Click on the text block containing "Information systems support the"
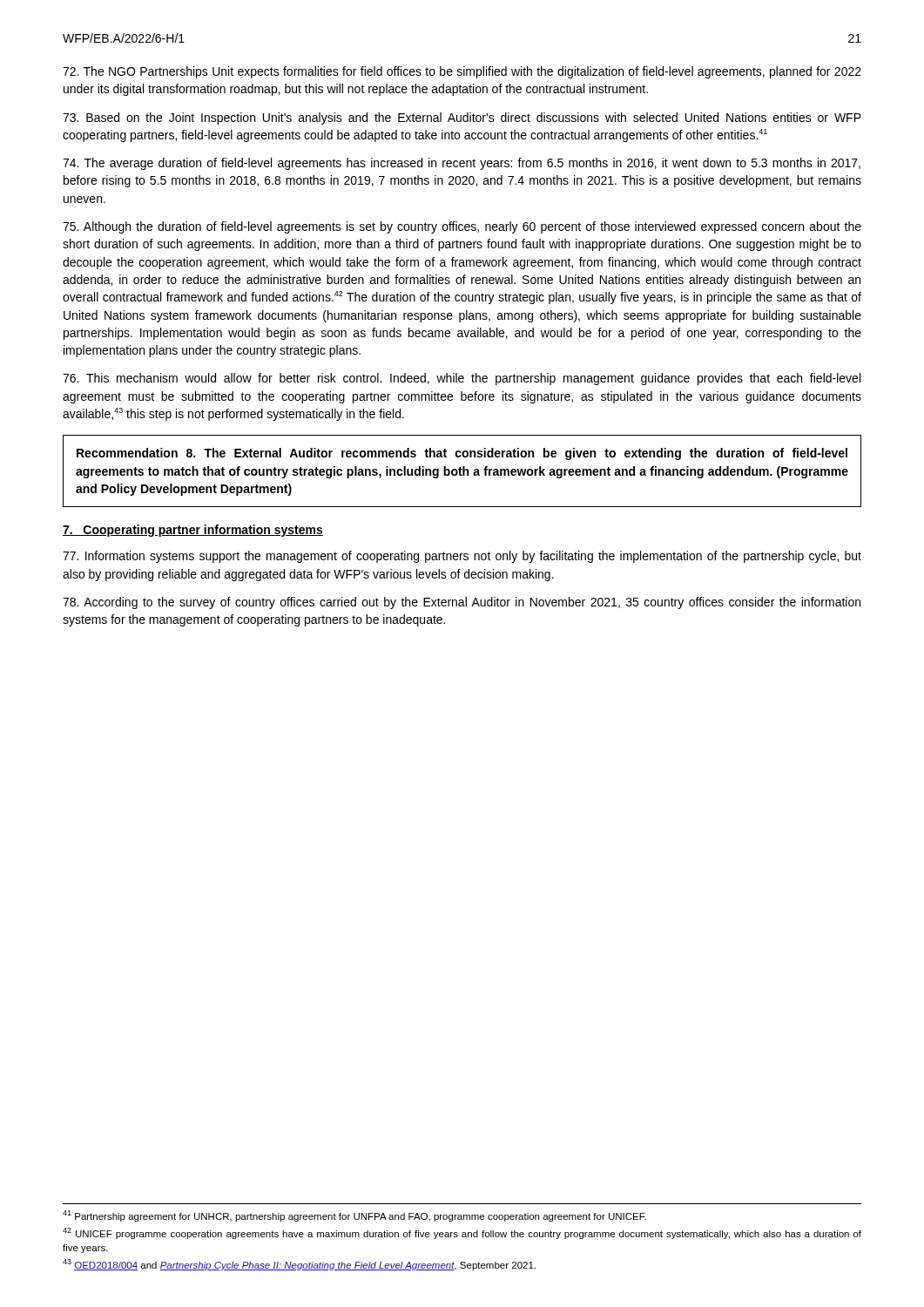 click(462, 565)
